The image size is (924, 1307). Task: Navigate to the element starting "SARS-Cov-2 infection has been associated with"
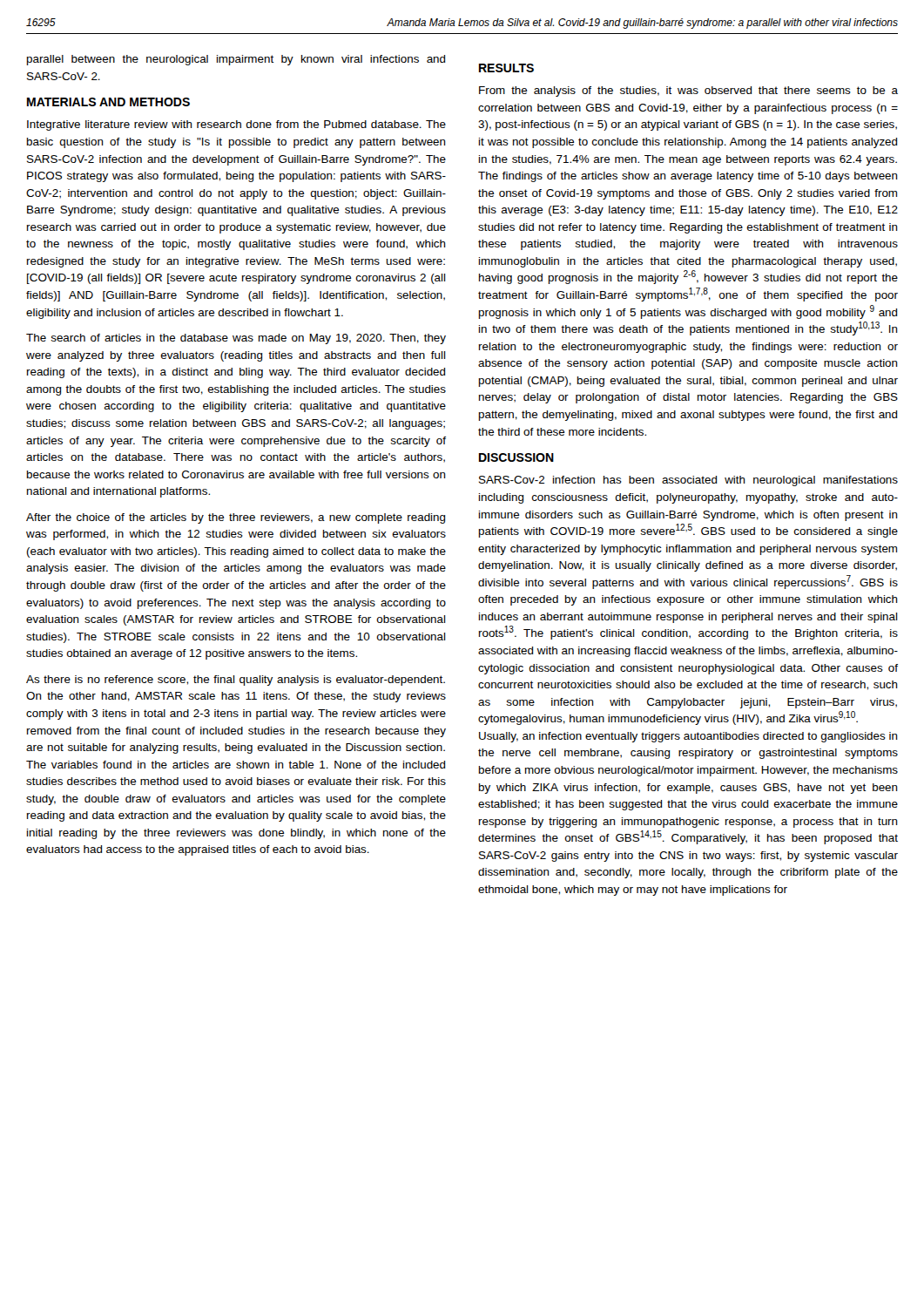click(x=688, y=685)
